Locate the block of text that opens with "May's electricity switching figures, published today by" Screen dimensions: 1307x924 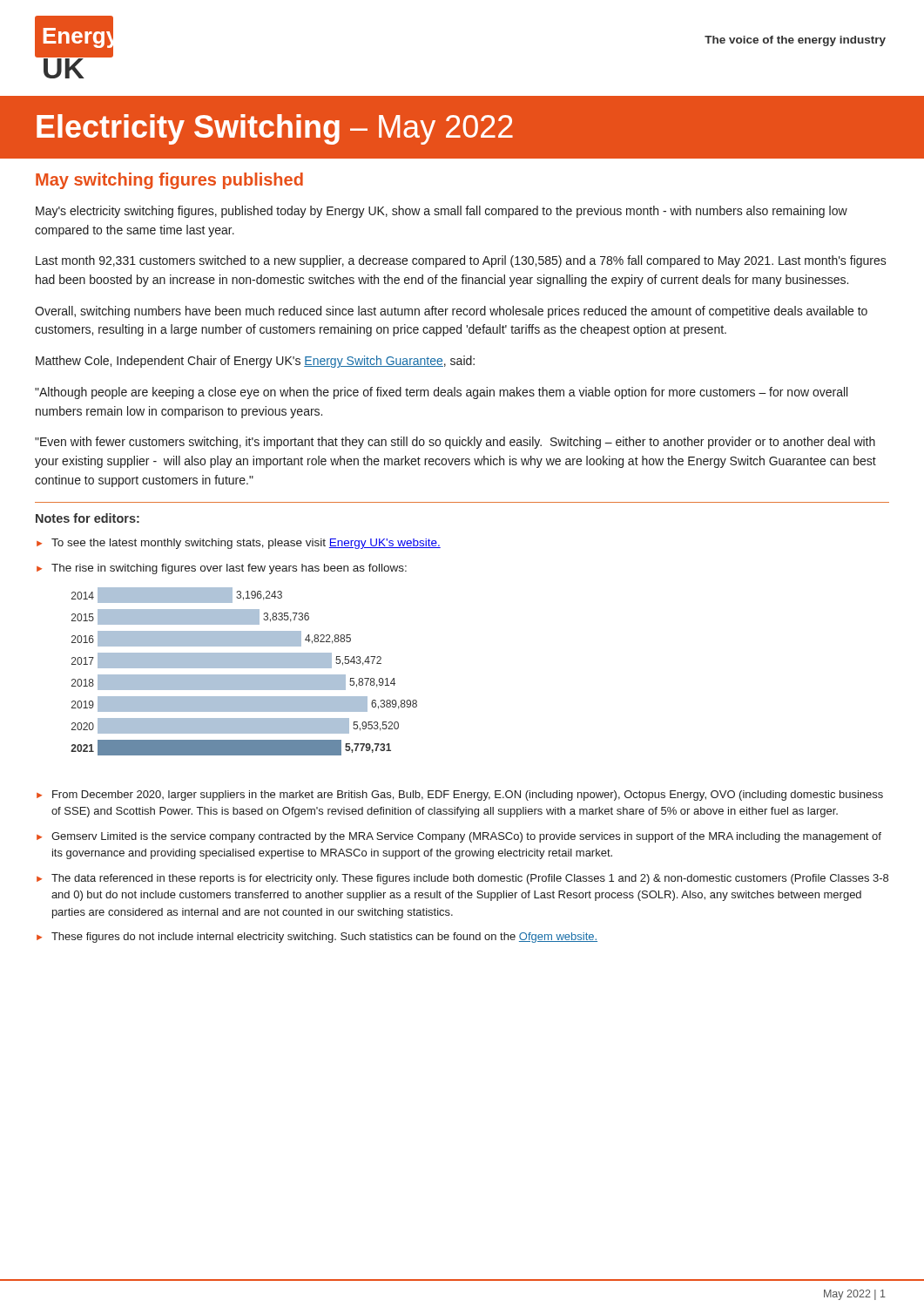441,220
